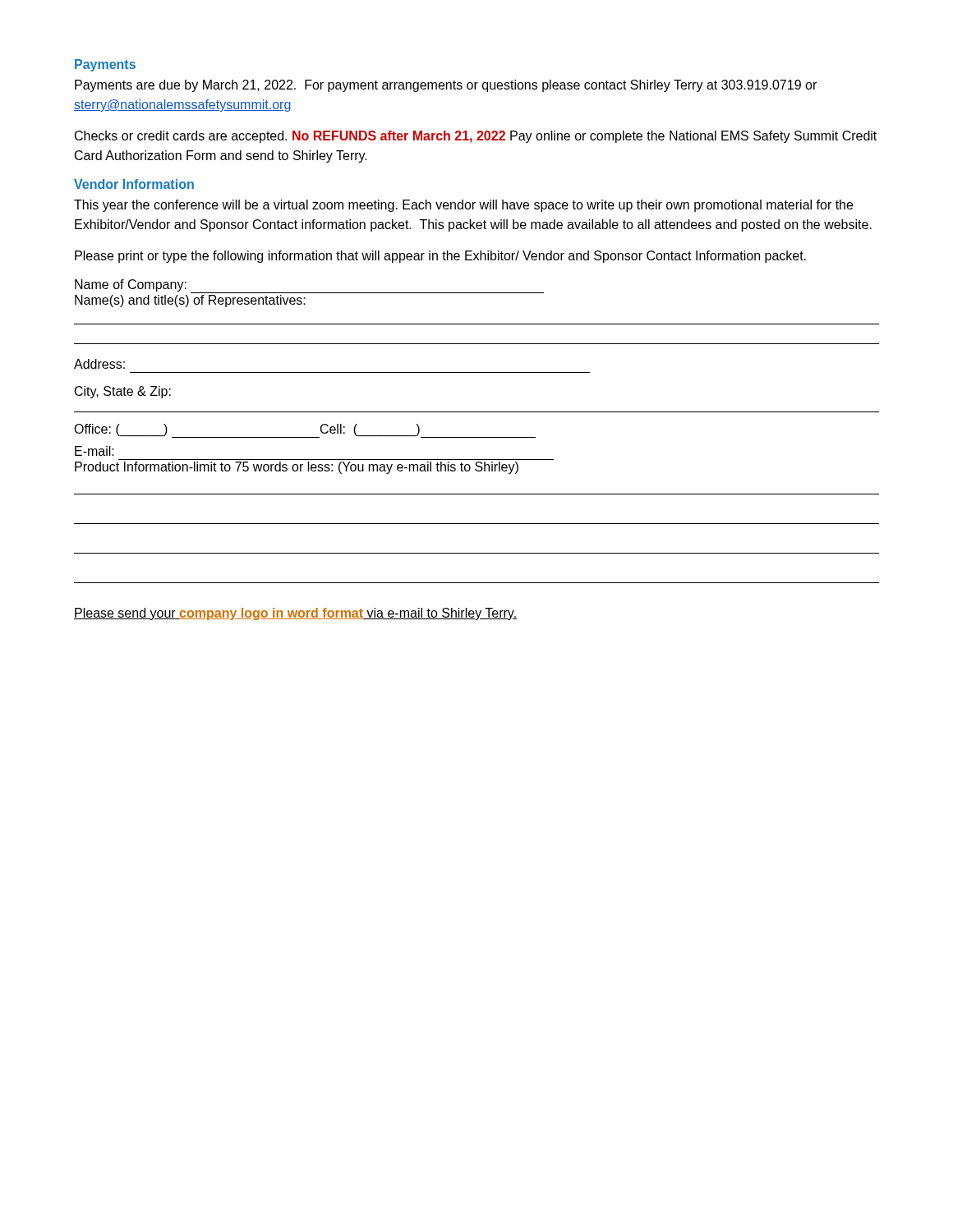The height and width of the screenshot is (1232, 953).
Task: Locate the element starting "E-mail: Product Information-limit to 75"
Action: click(x=314, y=459)
